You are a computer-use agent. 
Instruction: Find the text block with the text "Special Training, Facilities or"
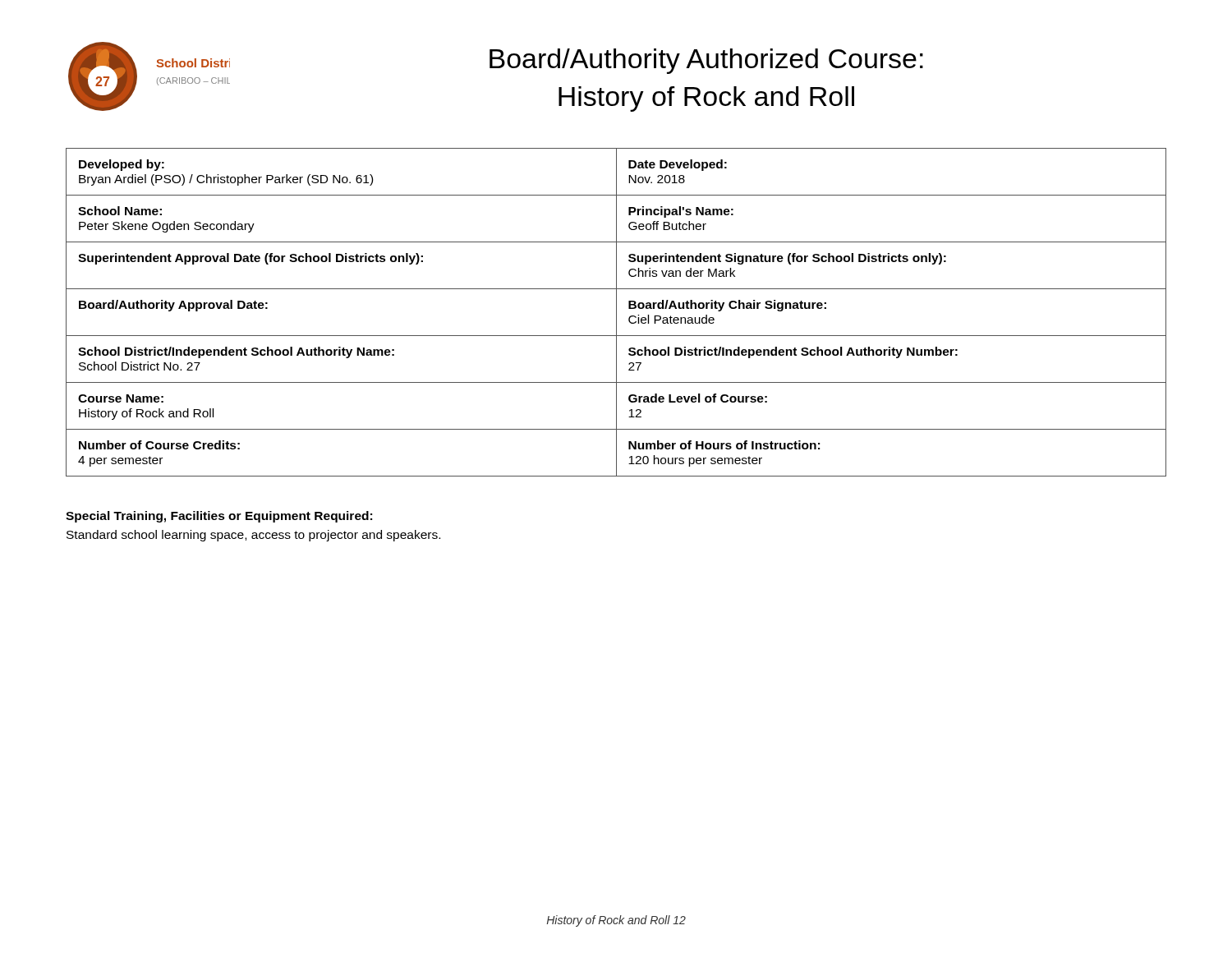[x=254, y=525]
